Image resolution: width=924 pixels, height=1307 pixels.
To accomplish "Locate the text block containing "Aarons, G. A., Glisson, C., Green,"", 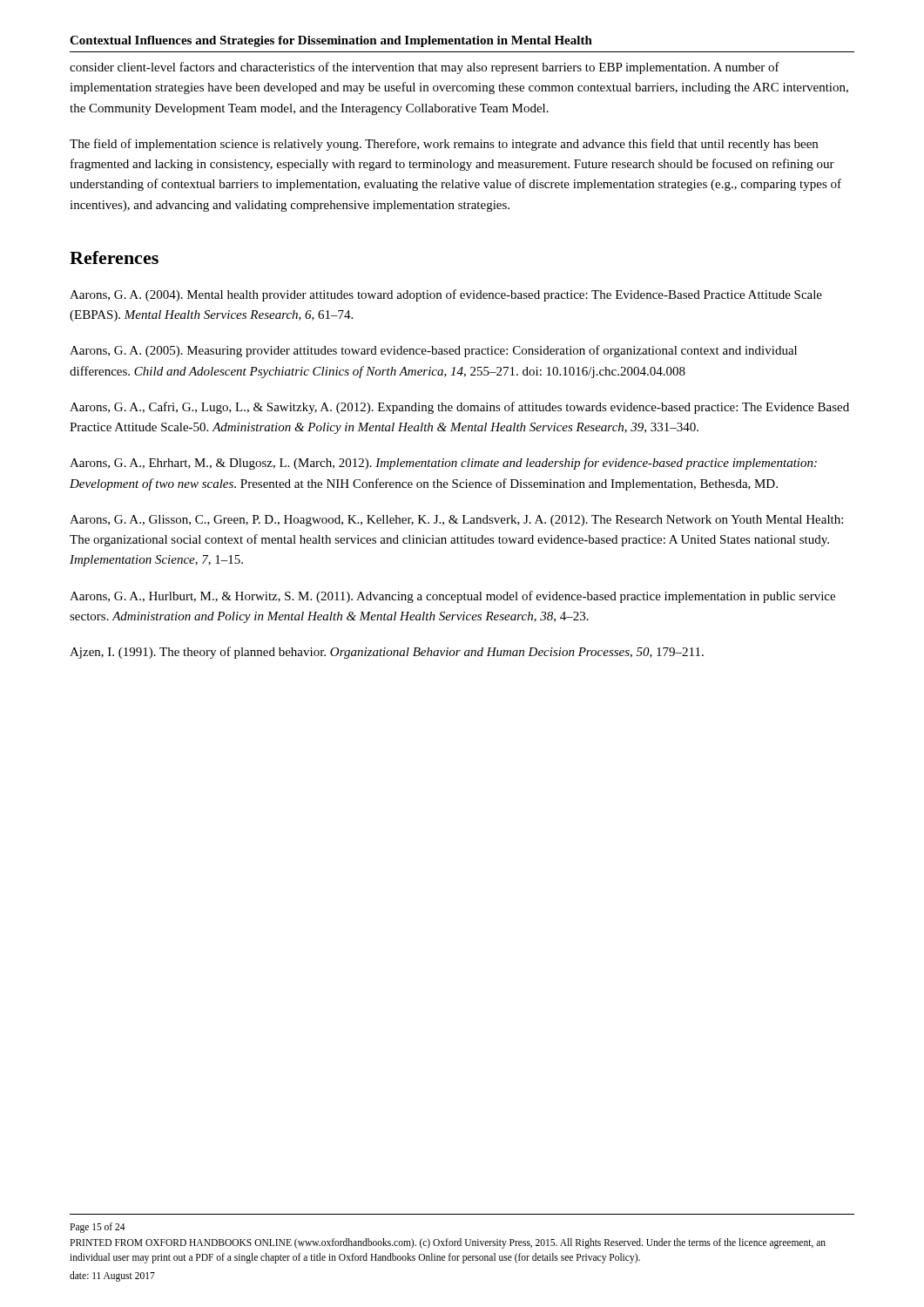I will 457,539.
